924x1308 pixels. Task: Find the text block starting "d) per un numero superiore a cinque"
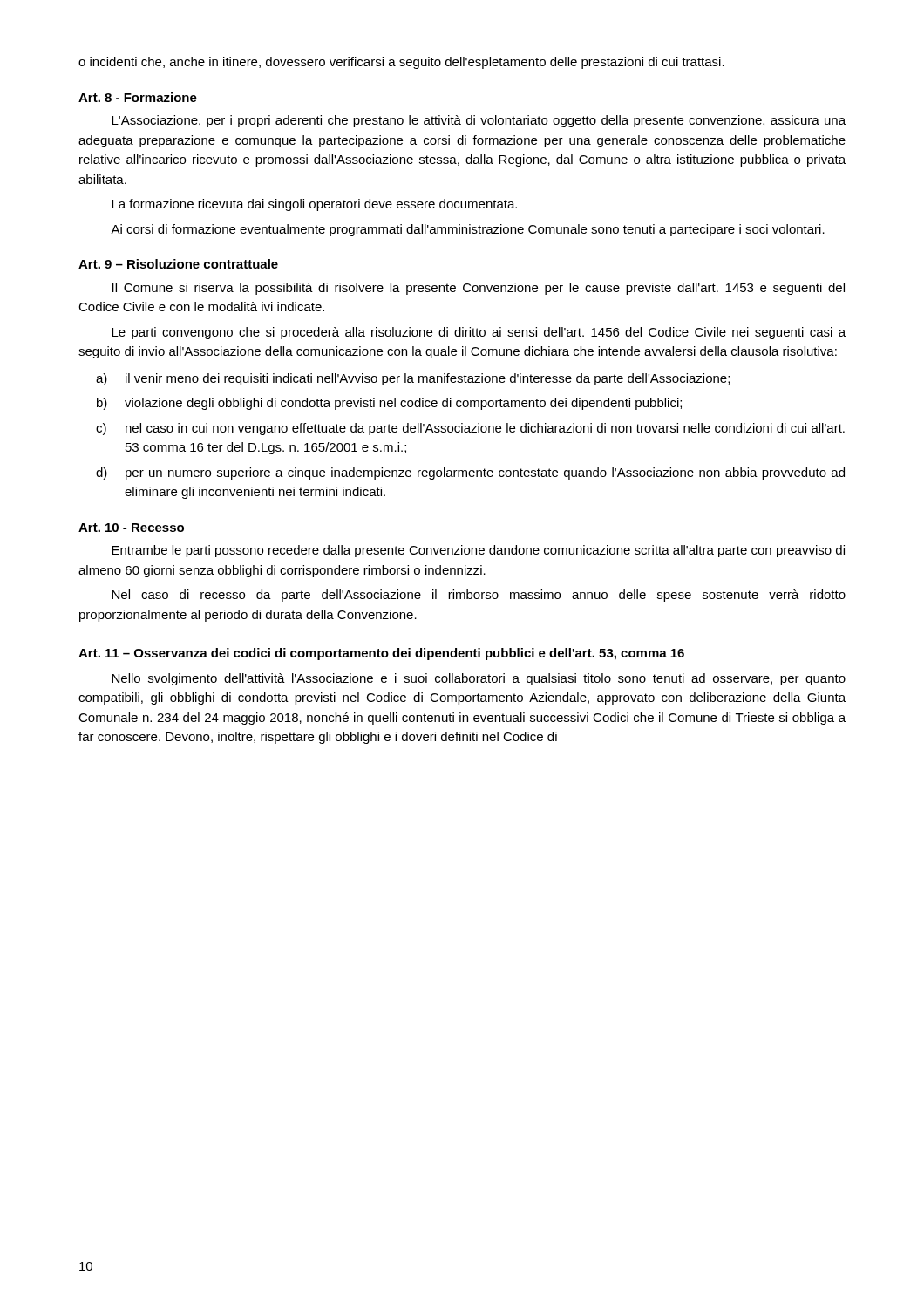(471, 482)
